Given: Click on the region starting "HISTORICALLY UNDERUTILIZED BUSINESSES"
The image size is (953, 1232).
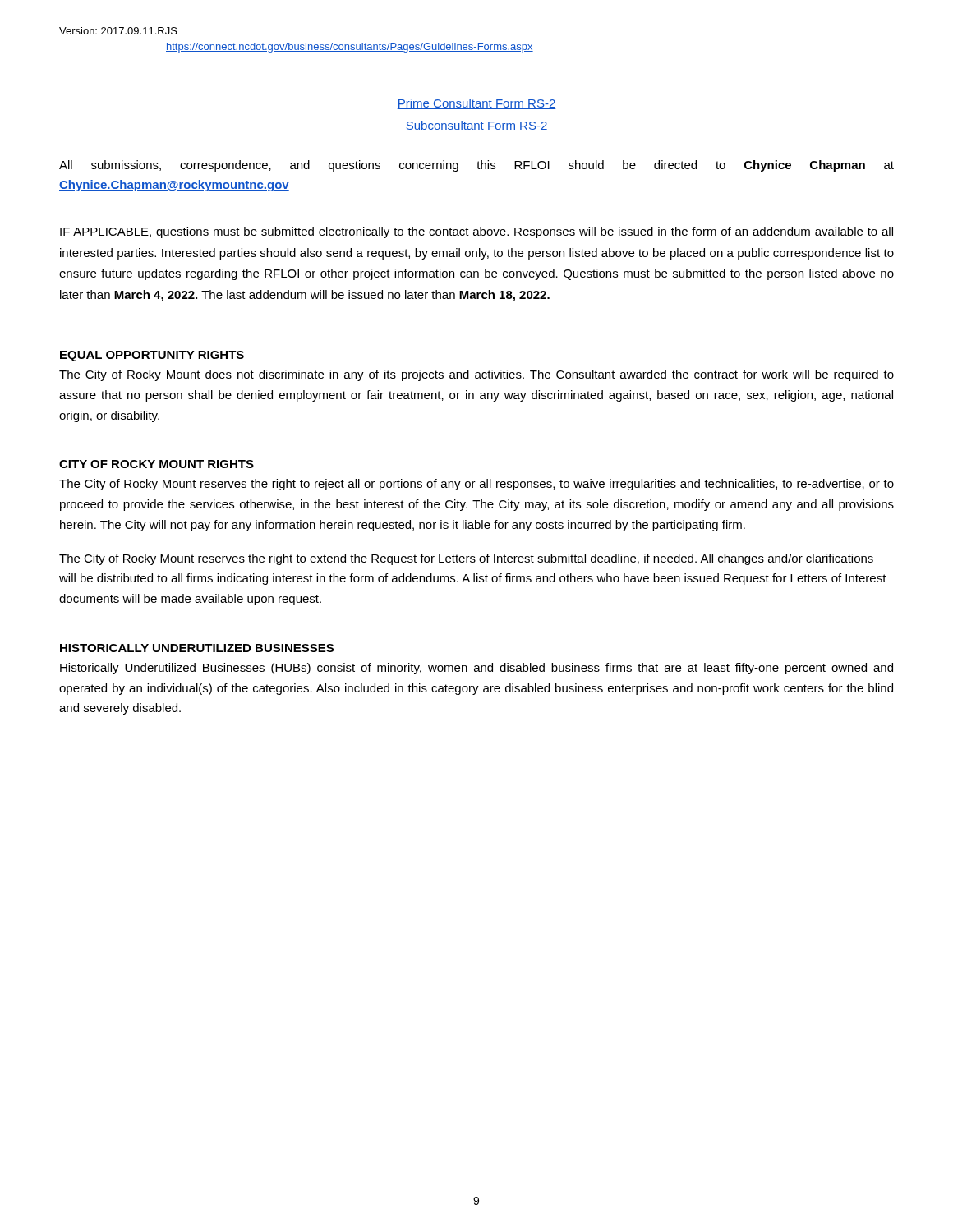Looking at the screenshot, I should [197, 648].
